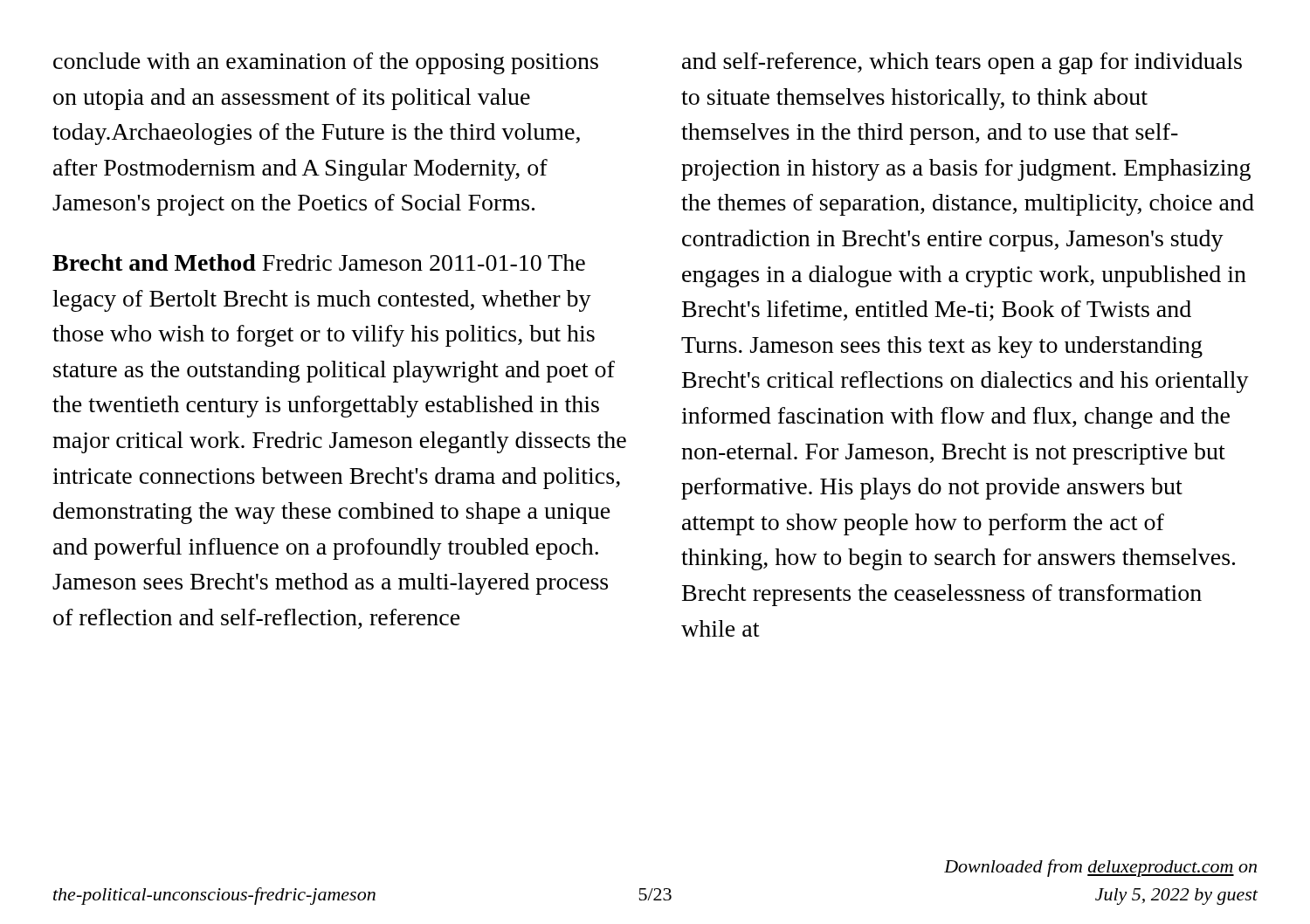The height and width of the screenshot is (924, 1310).
Task: Locate the text starting "Brecht and Method Fredric Jameson"
Action: pos(340,440)
